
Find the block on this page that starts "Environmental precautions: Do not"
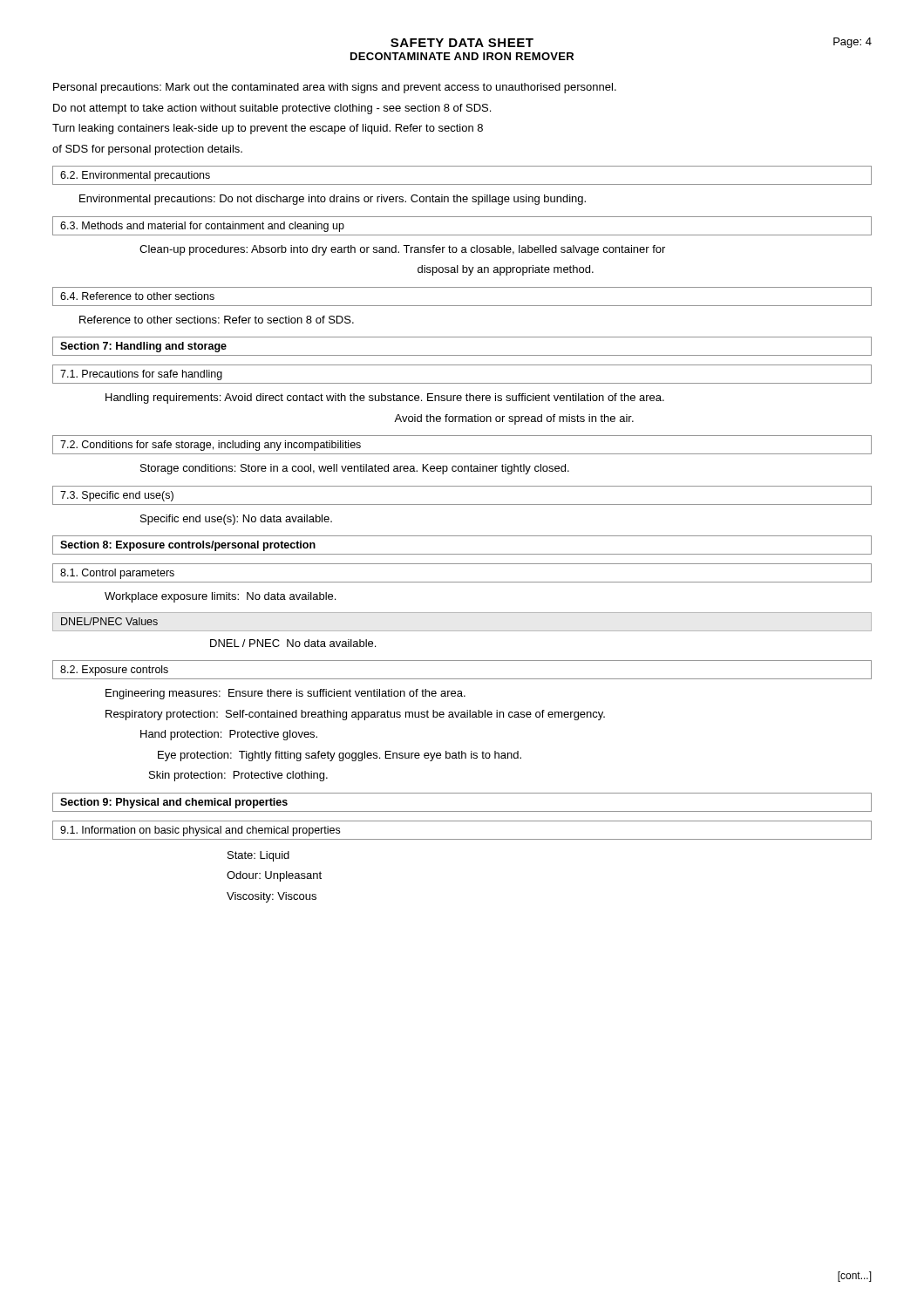point(475,199)
